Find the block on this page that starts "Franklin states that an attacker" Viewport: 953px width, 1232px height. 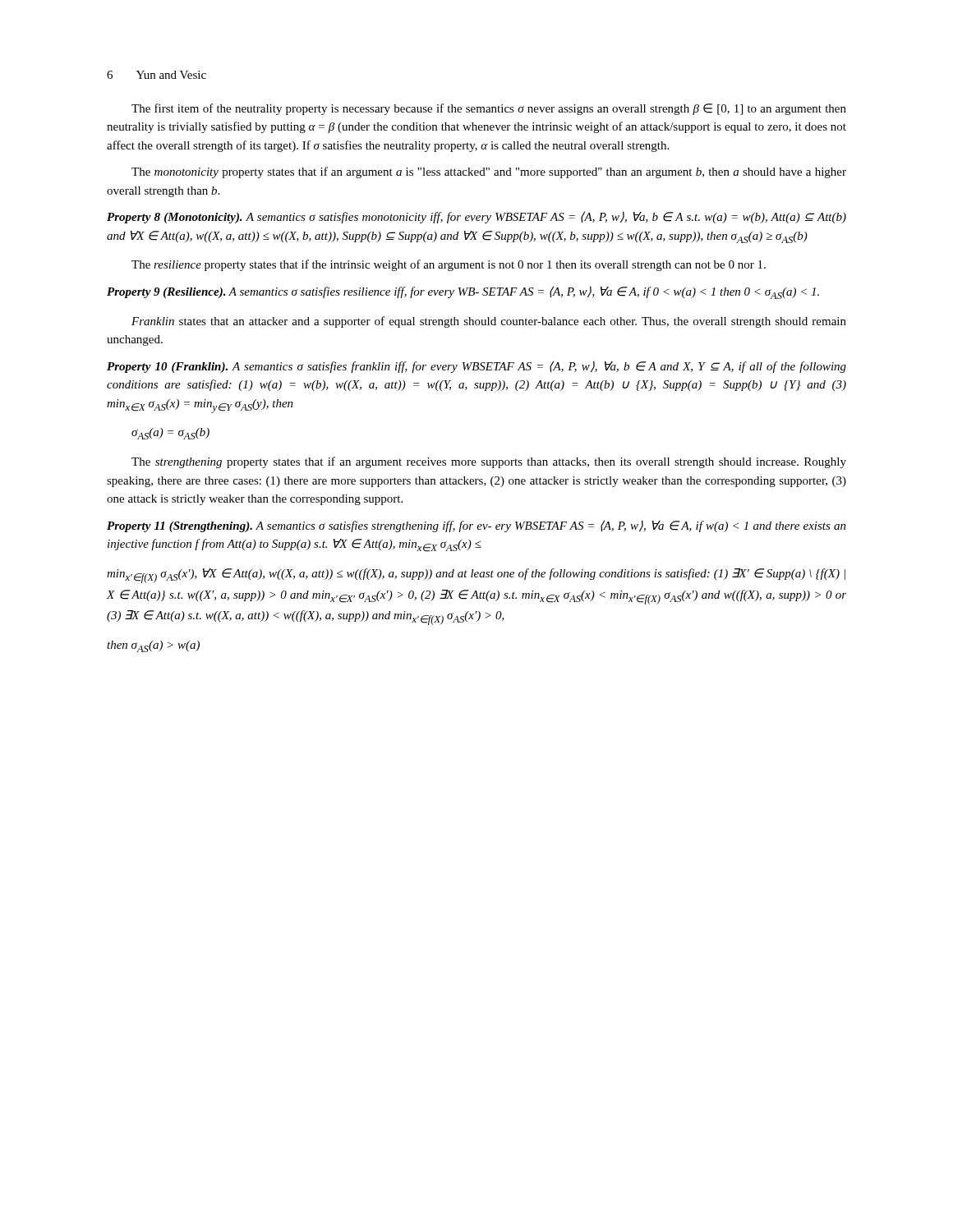[476, 330]
